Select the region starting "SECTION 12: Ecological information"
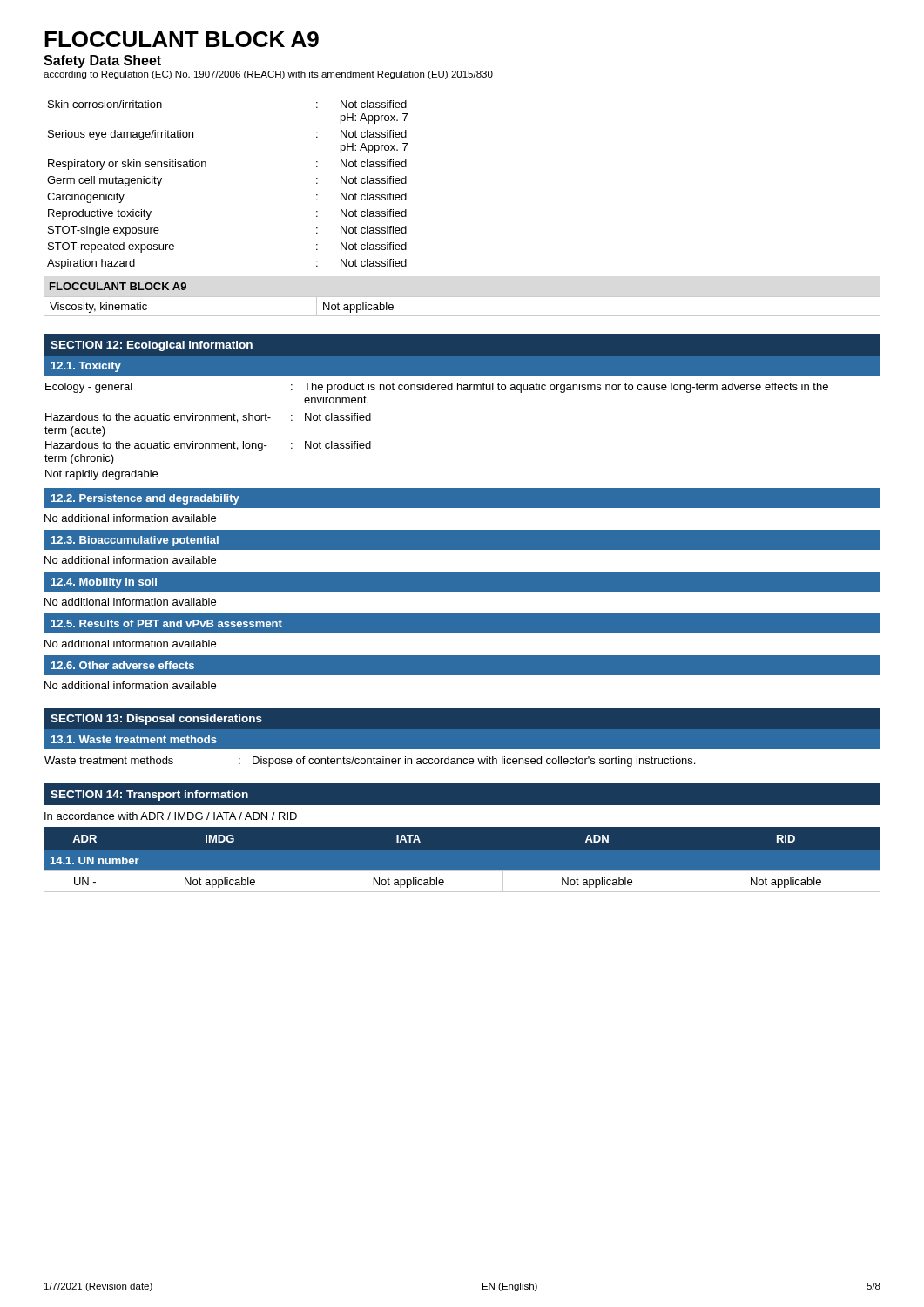The height and width of the screenshot is (1307, 924). coord(152,345)
